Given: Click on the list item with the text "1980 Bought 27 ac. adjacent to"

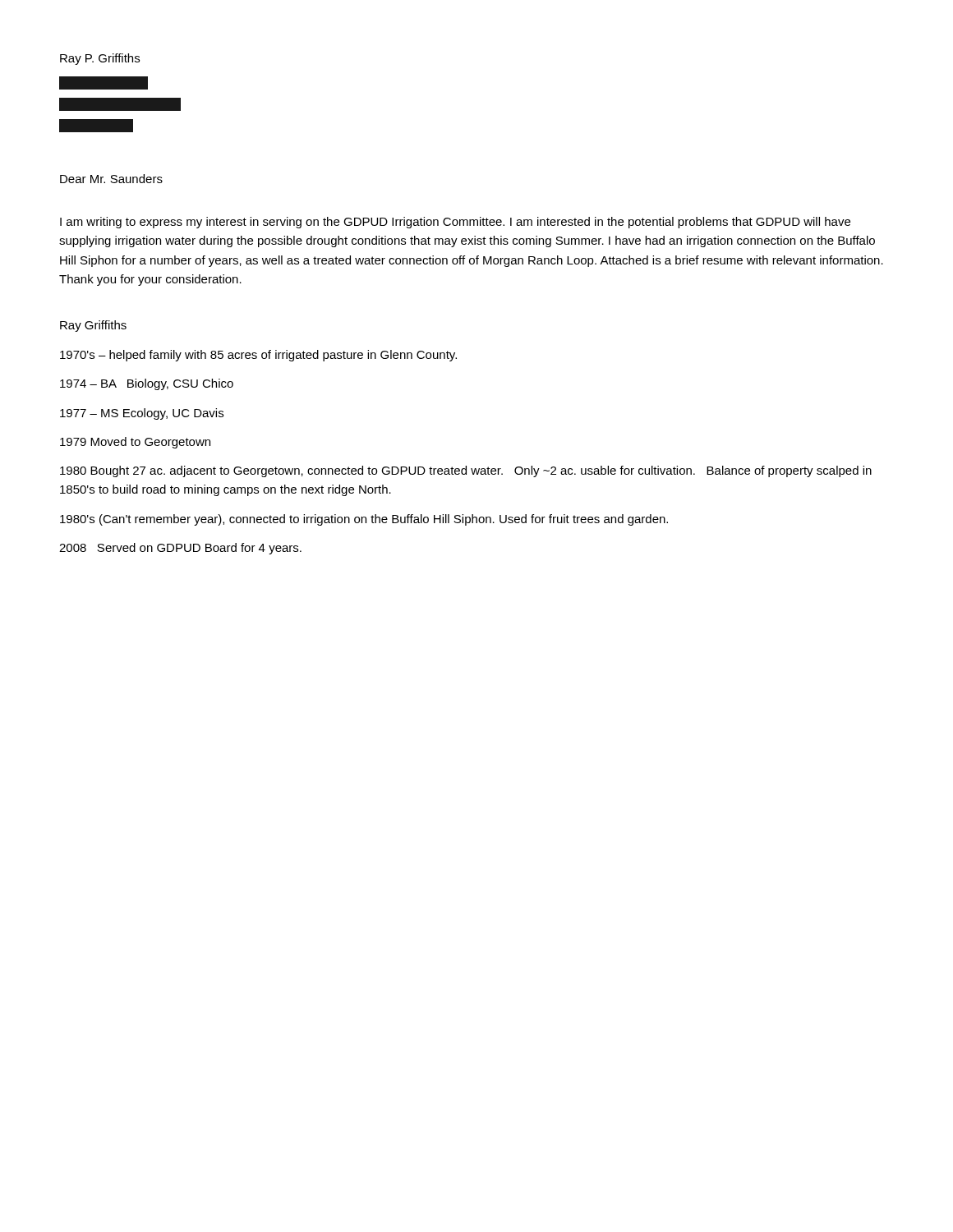Looking at the screenshot, I should tap(466, 480).
